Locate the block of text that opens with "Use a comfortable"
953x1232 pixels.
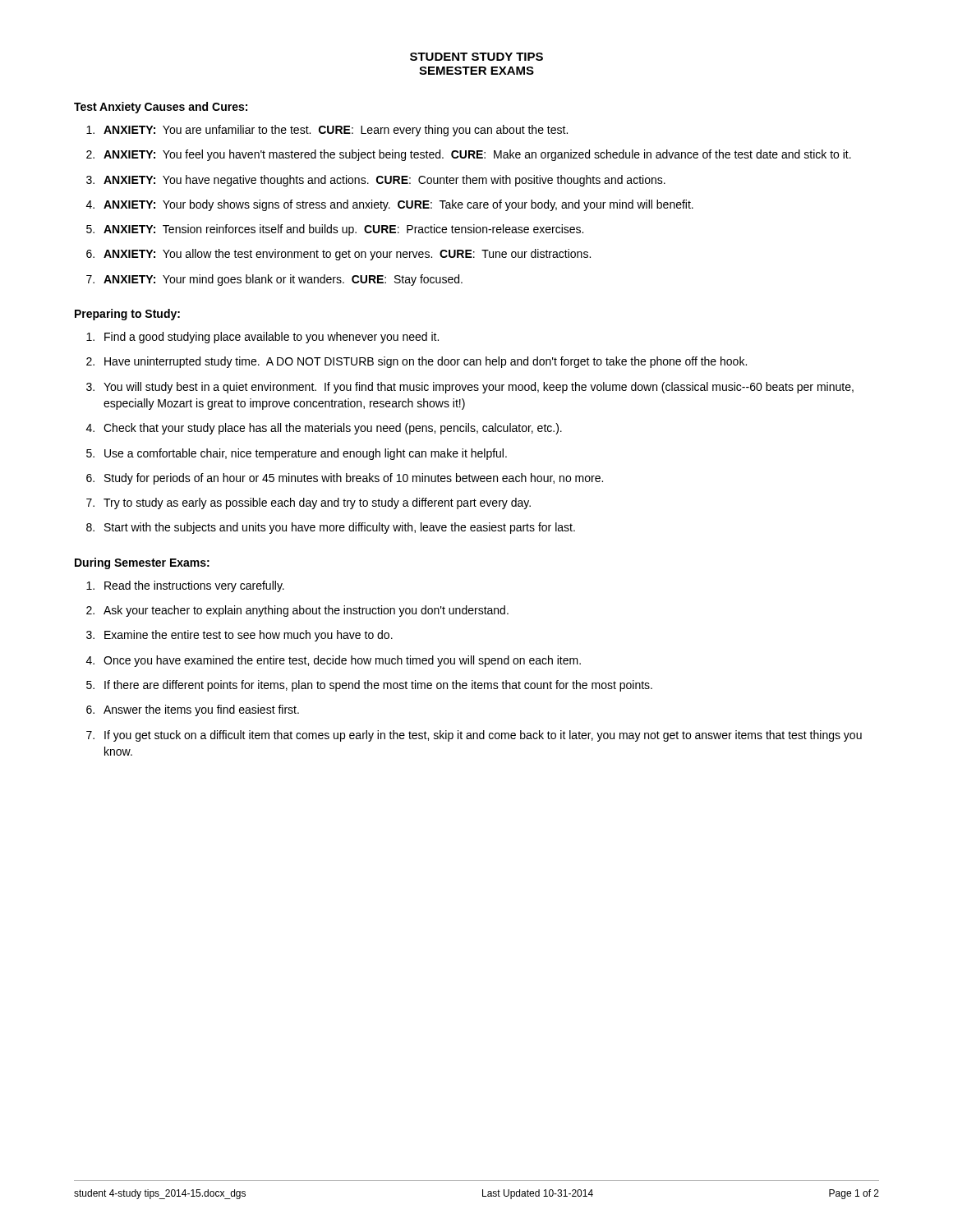click(306, 453)
